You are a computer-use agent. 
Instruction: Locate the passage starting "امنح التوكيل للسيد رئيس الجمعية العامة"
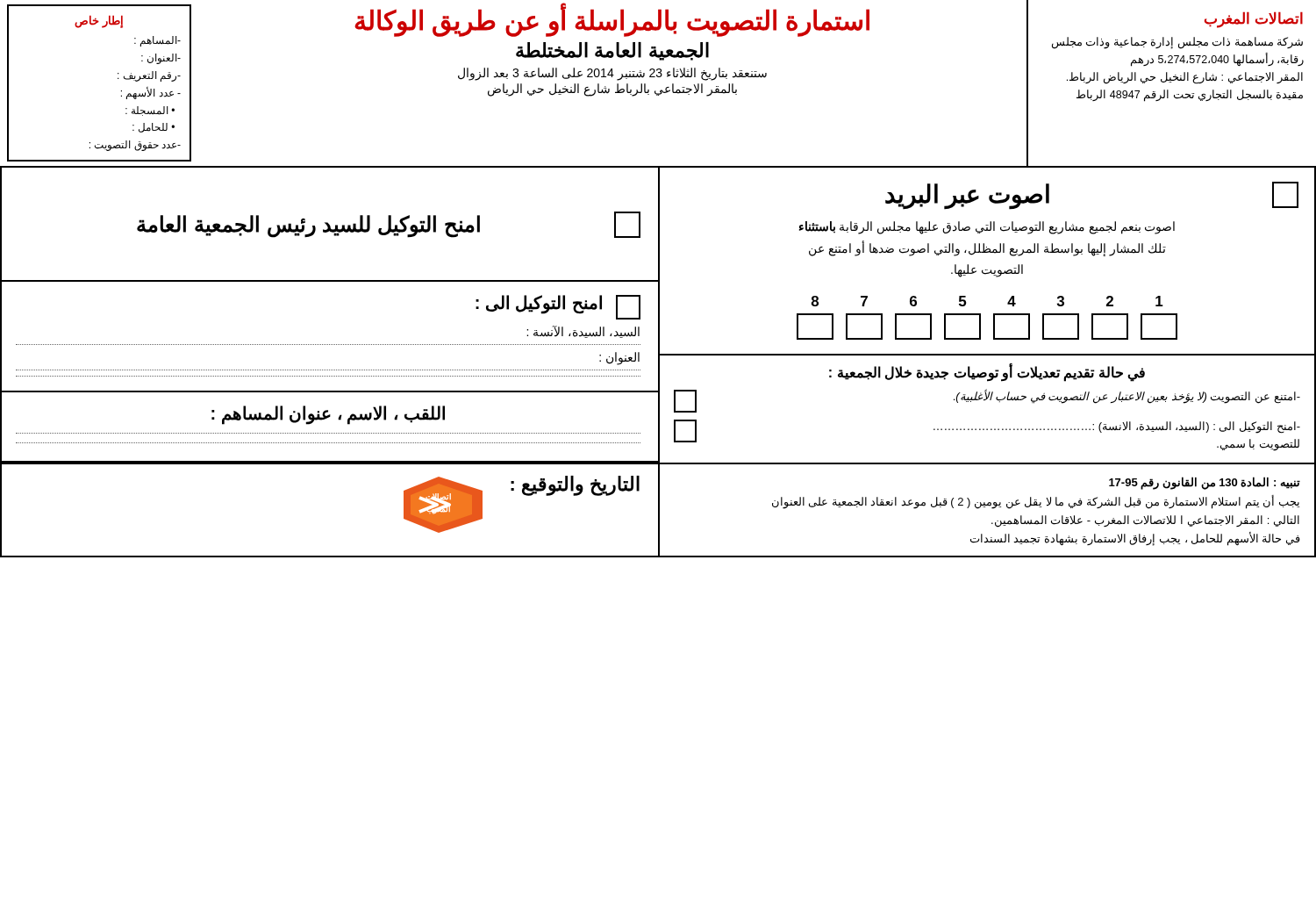pos(309,224)
